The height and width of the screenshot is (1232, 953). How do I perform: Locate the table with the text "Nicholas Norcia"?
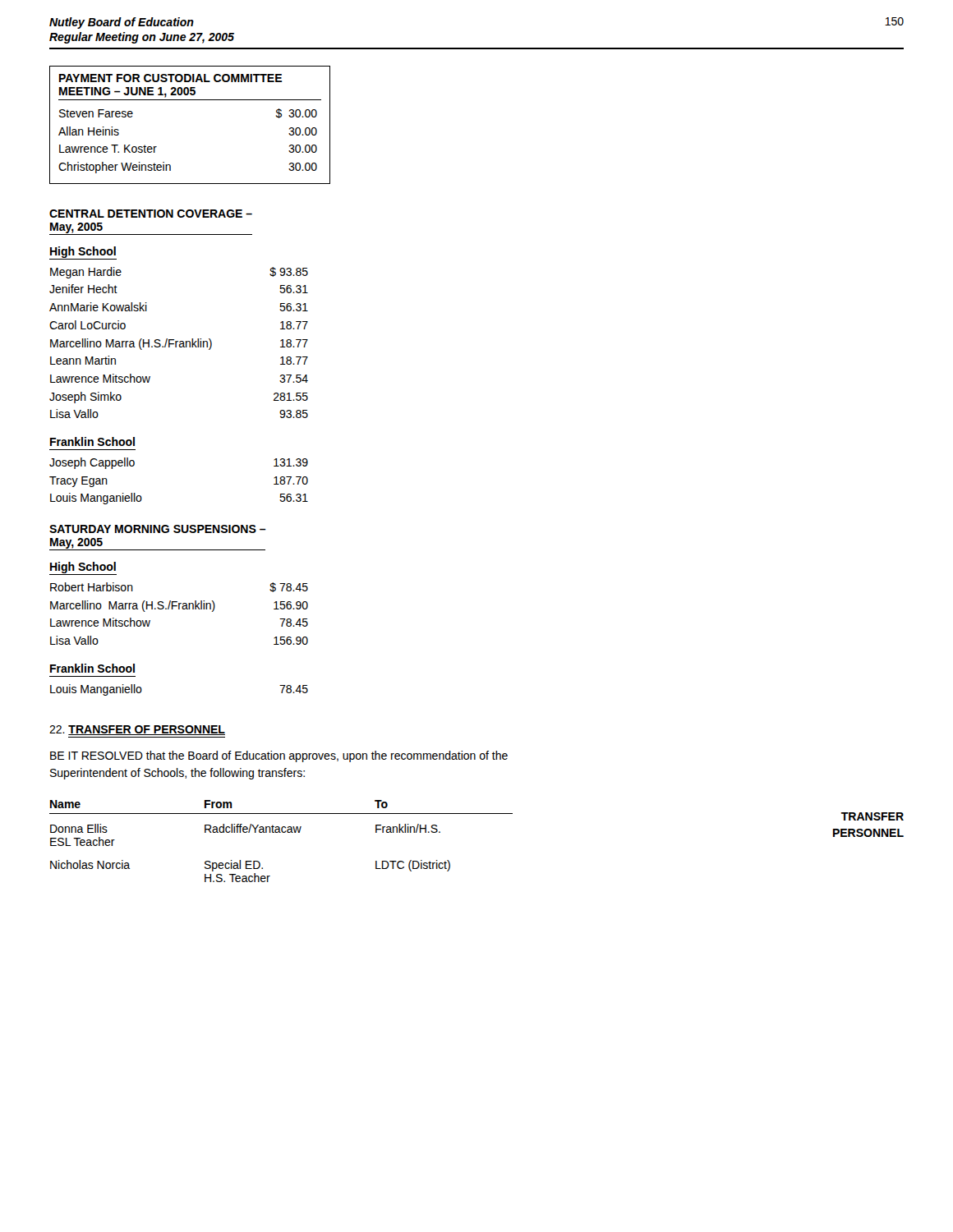point(337,841)
